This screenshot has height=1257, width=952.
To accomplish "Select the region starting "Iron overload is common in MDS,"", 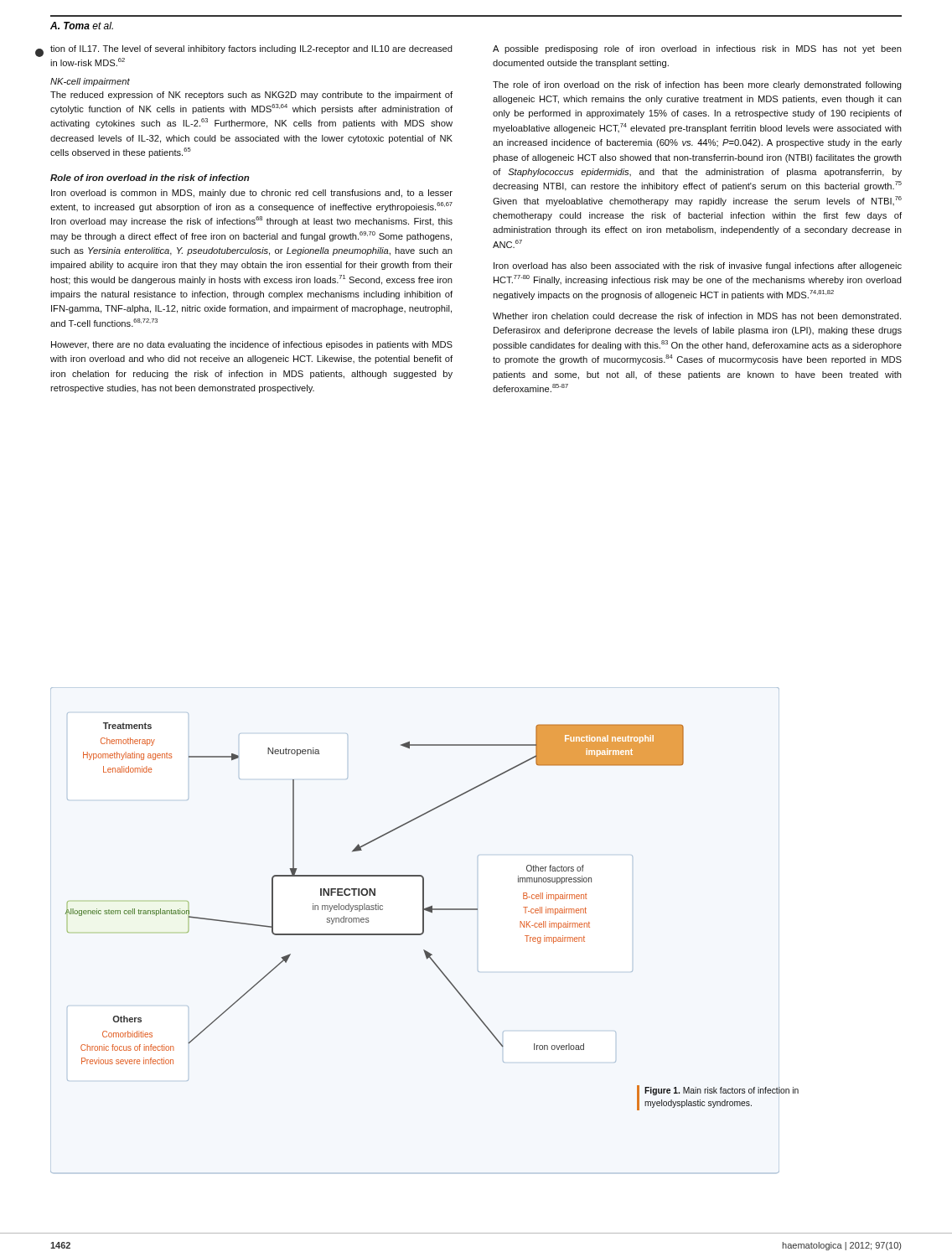I will pyautogui.click(x=251, y=258).
